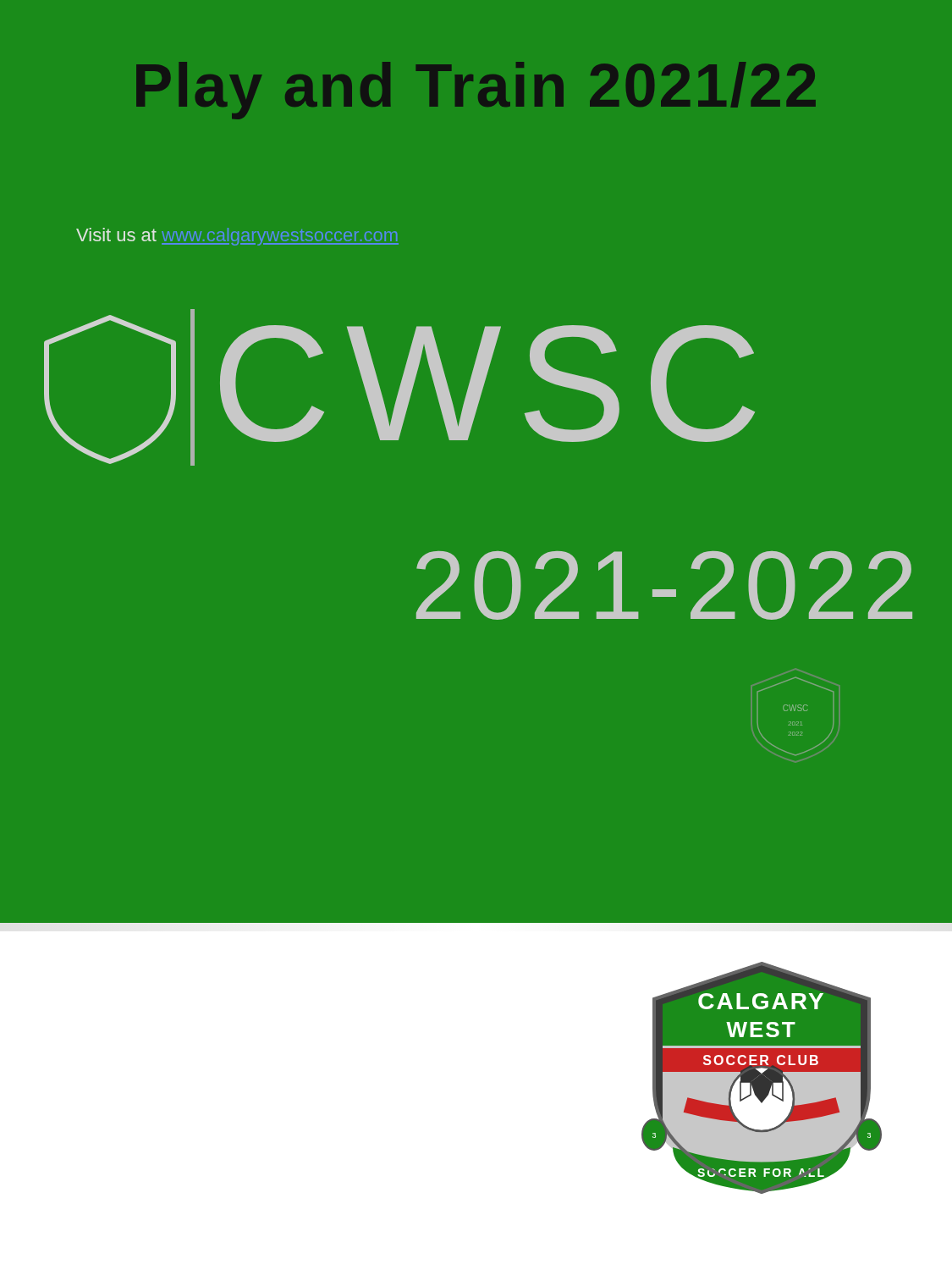Locate the text "Visit us at www.calgarywestsoccer.com"
Screen dimensions: 1270x952
116,235
